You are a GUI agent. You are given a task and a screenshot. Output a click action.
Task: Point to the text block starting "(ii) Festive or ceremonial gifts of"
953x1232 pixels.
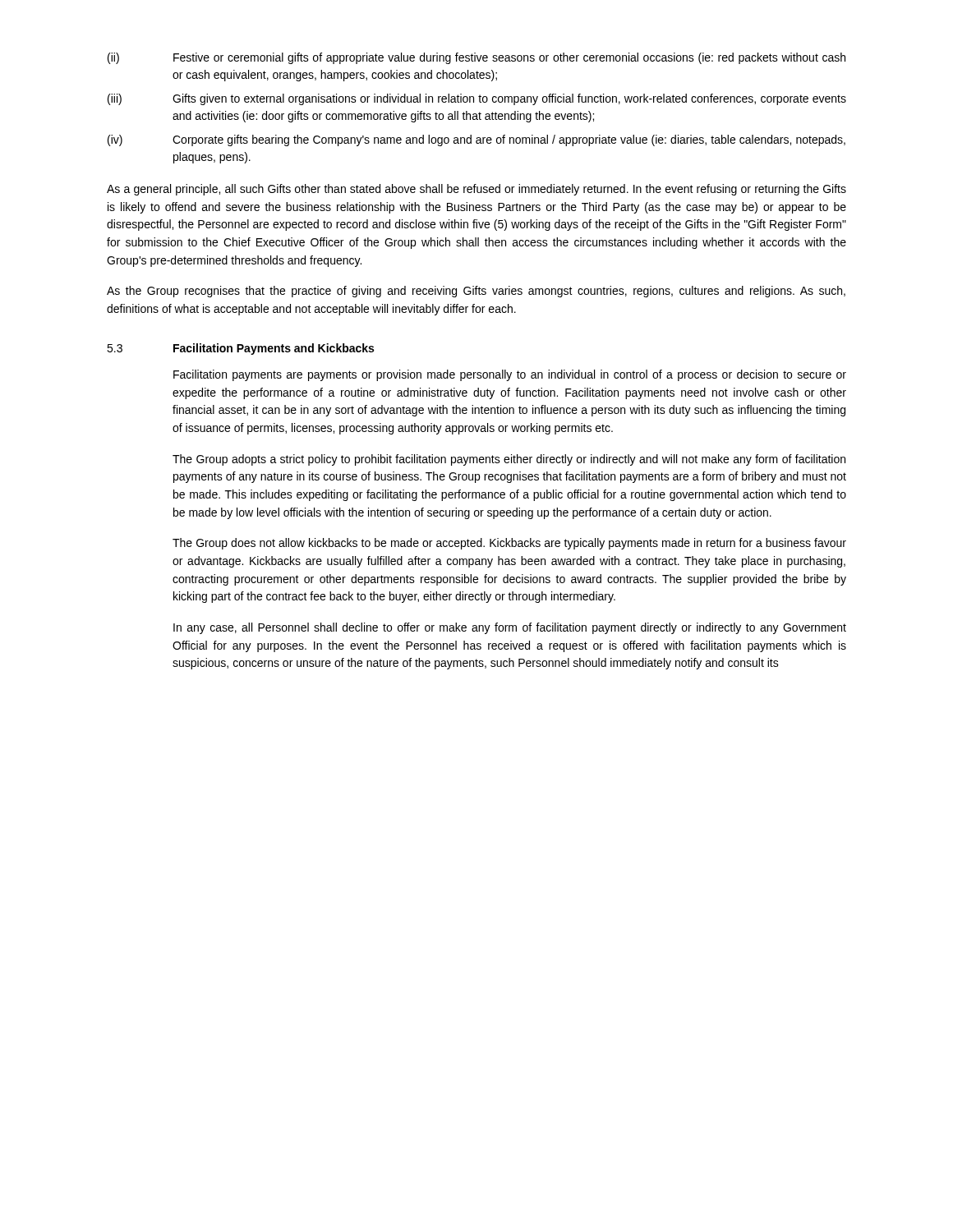476,67
